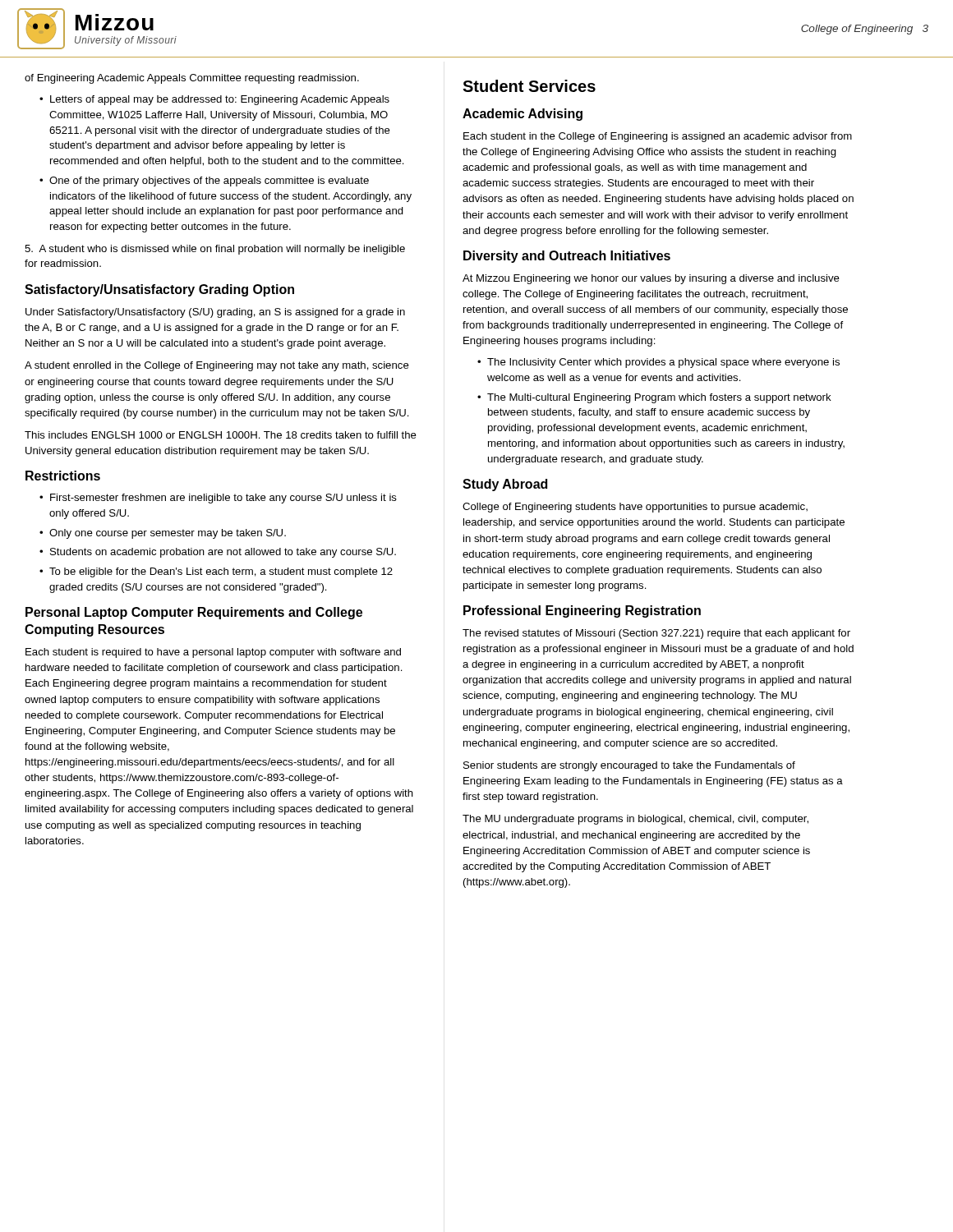This screenshot has width=953, height=1232.
Task: Navigate to the block starting "Diversity and Outreach Initiatives"
Action: point(567,256)
